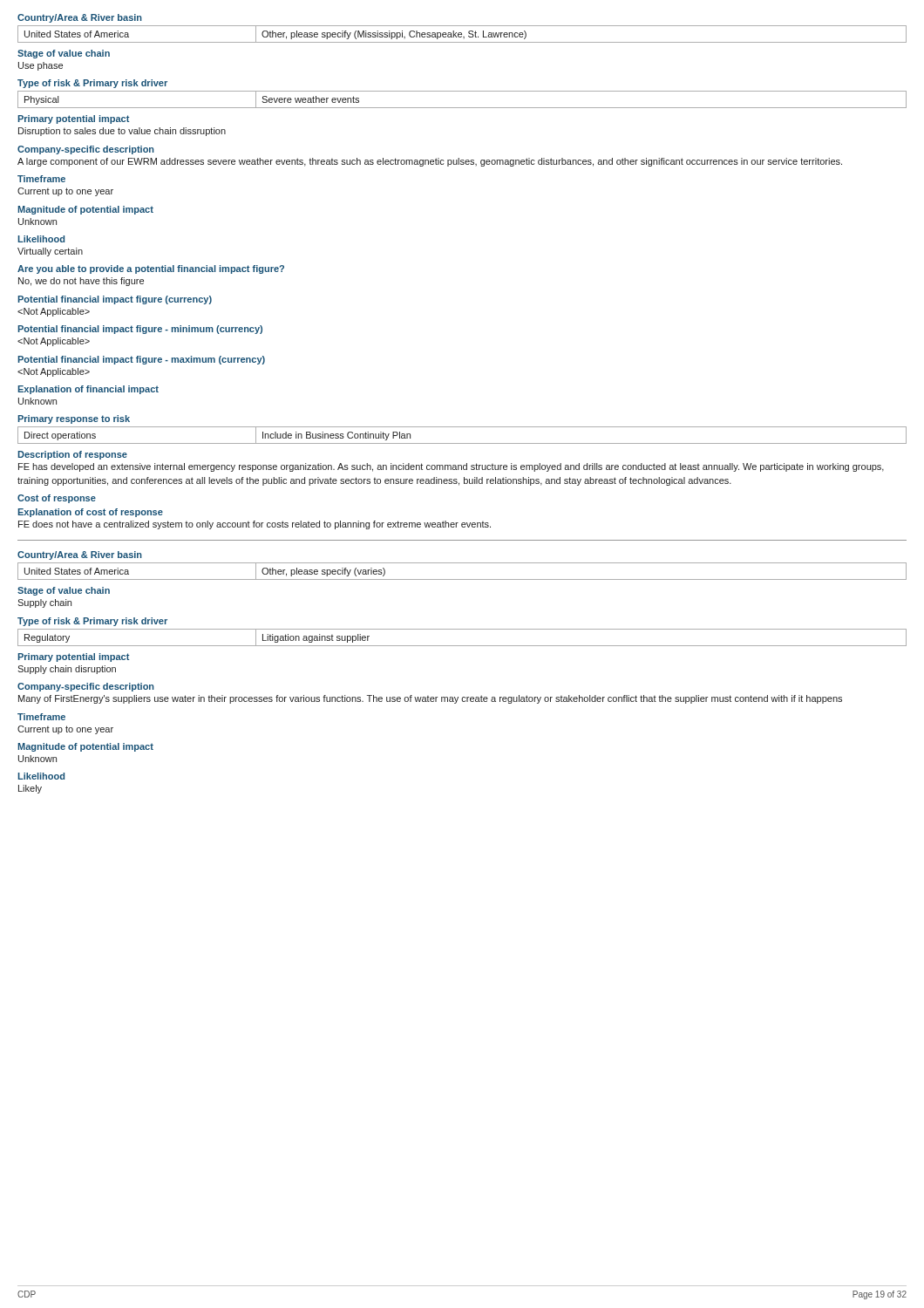Viewport: 924px width, 1308px height.
Task: Where does it say "Primary response to risk"?
Action: (x=74, y=419)
